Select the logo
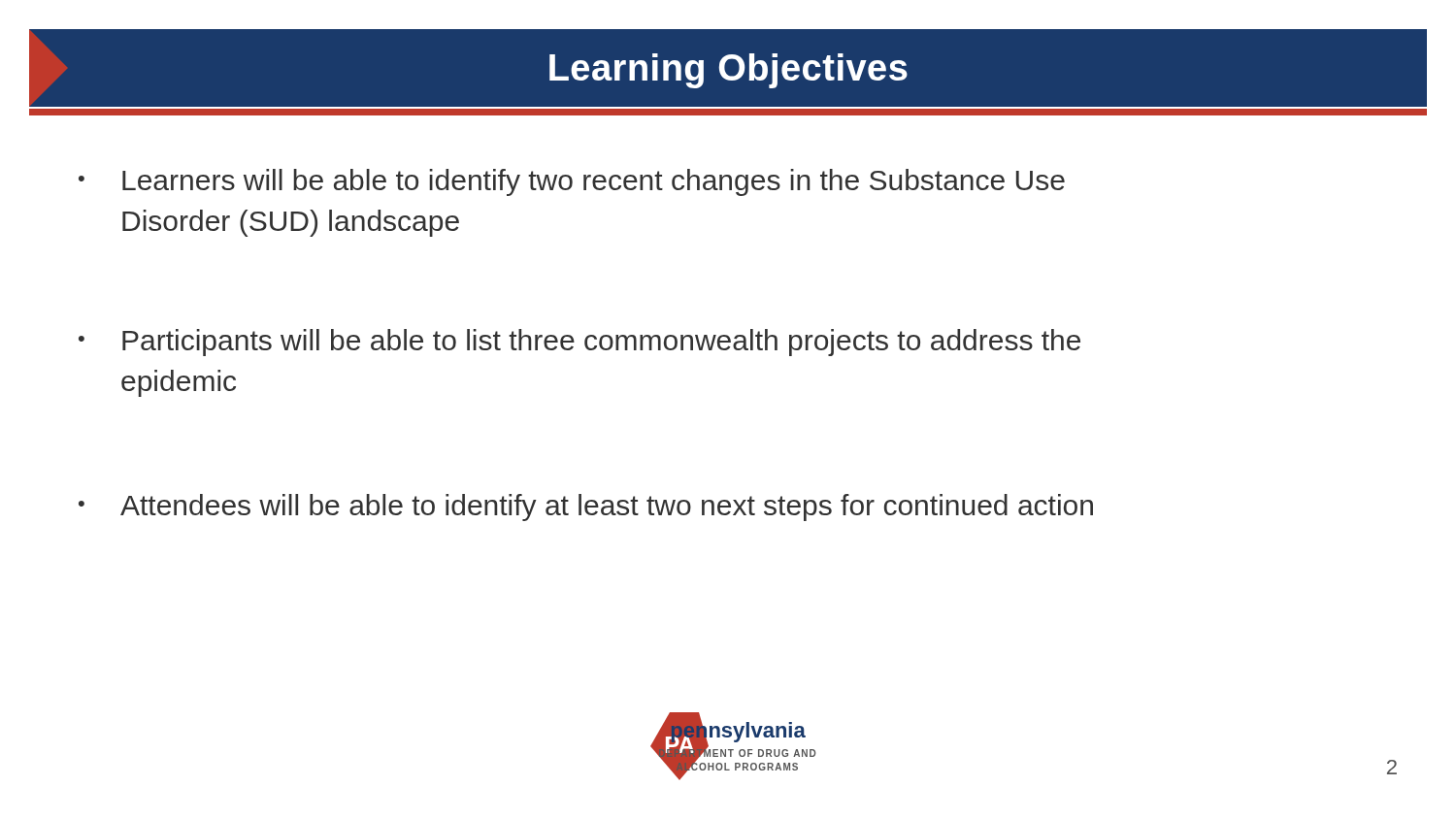The height and width of the screenshot is (819, 1456). point(728,746)
